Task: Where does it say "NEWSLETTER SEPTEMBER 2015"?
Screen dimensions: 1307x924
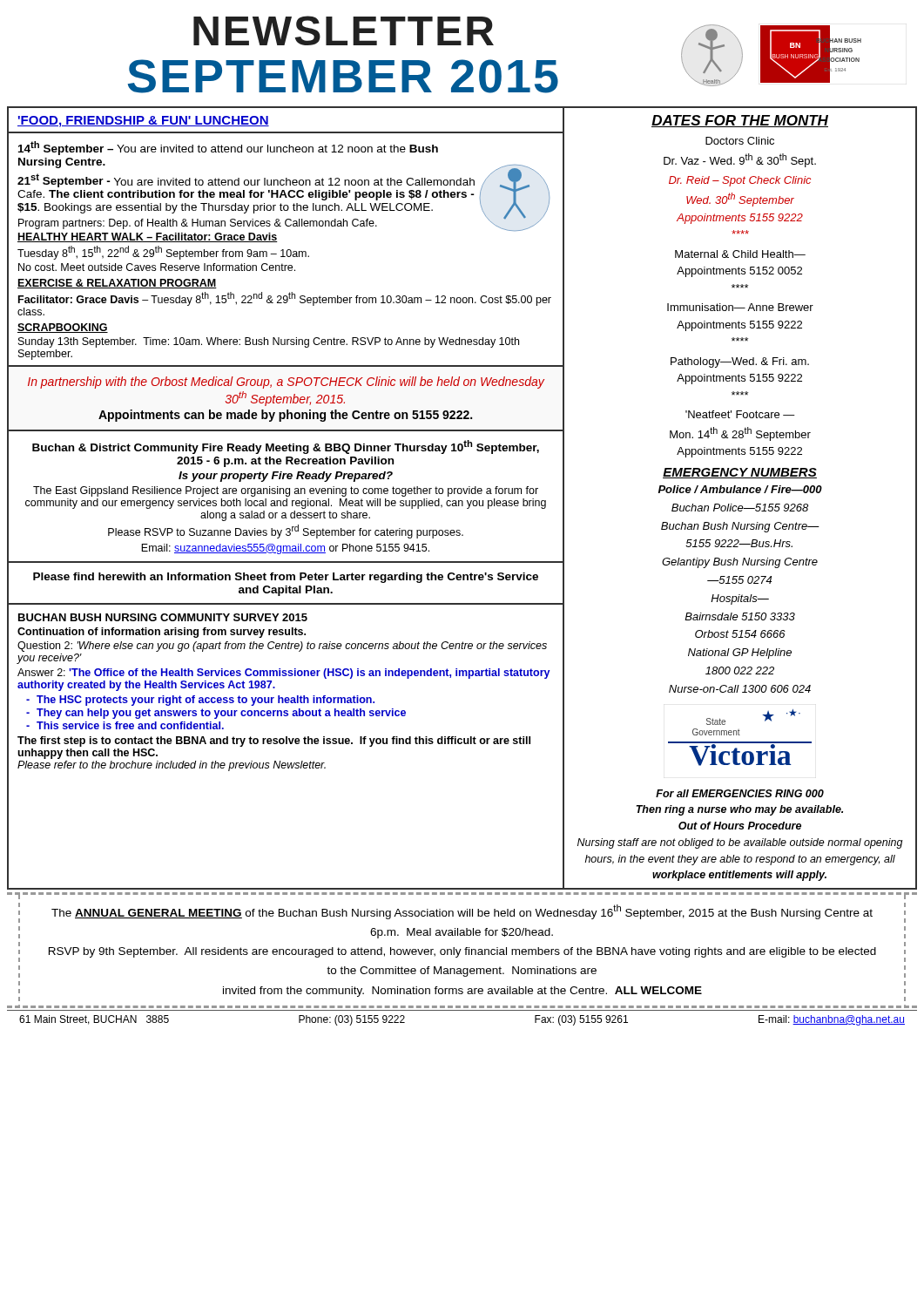Action: (344, 55)
